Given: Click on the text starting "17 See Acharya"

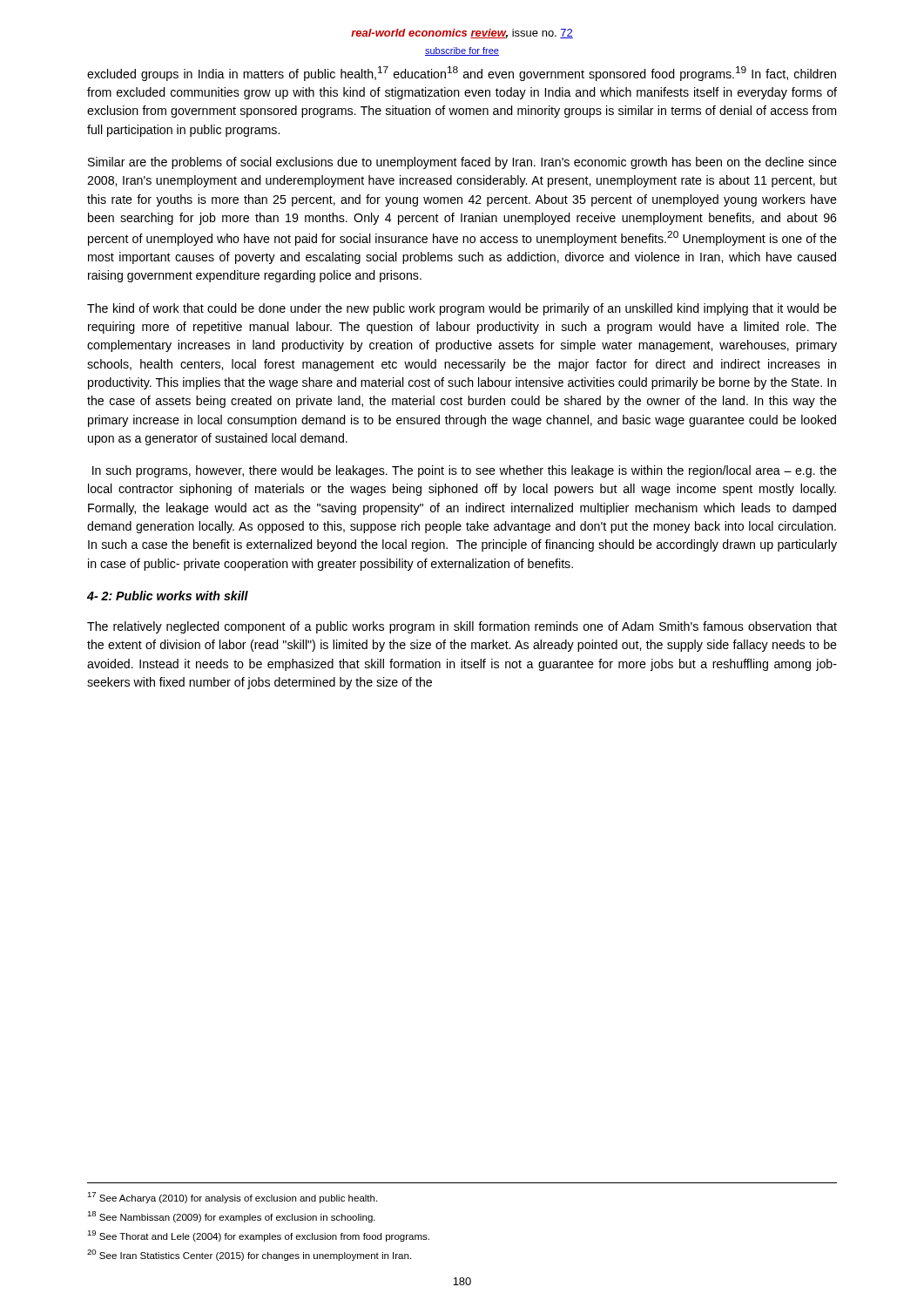Looking at the screenshot, I should (x=233, y=1196).
